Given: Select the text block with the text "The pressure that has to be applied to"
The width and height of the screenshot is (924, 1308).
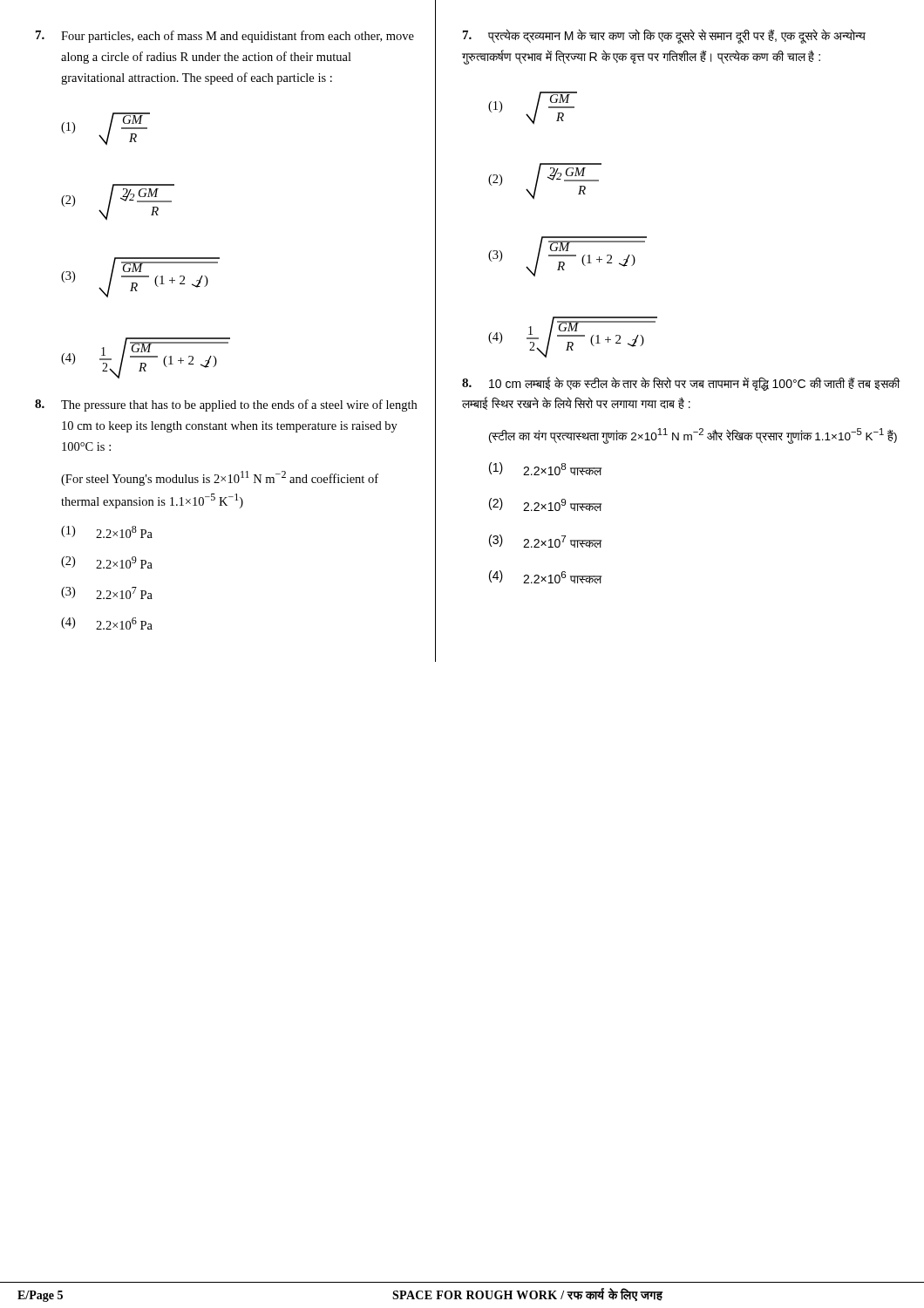Looking at the screenshot, I should (x=226, y=426).
